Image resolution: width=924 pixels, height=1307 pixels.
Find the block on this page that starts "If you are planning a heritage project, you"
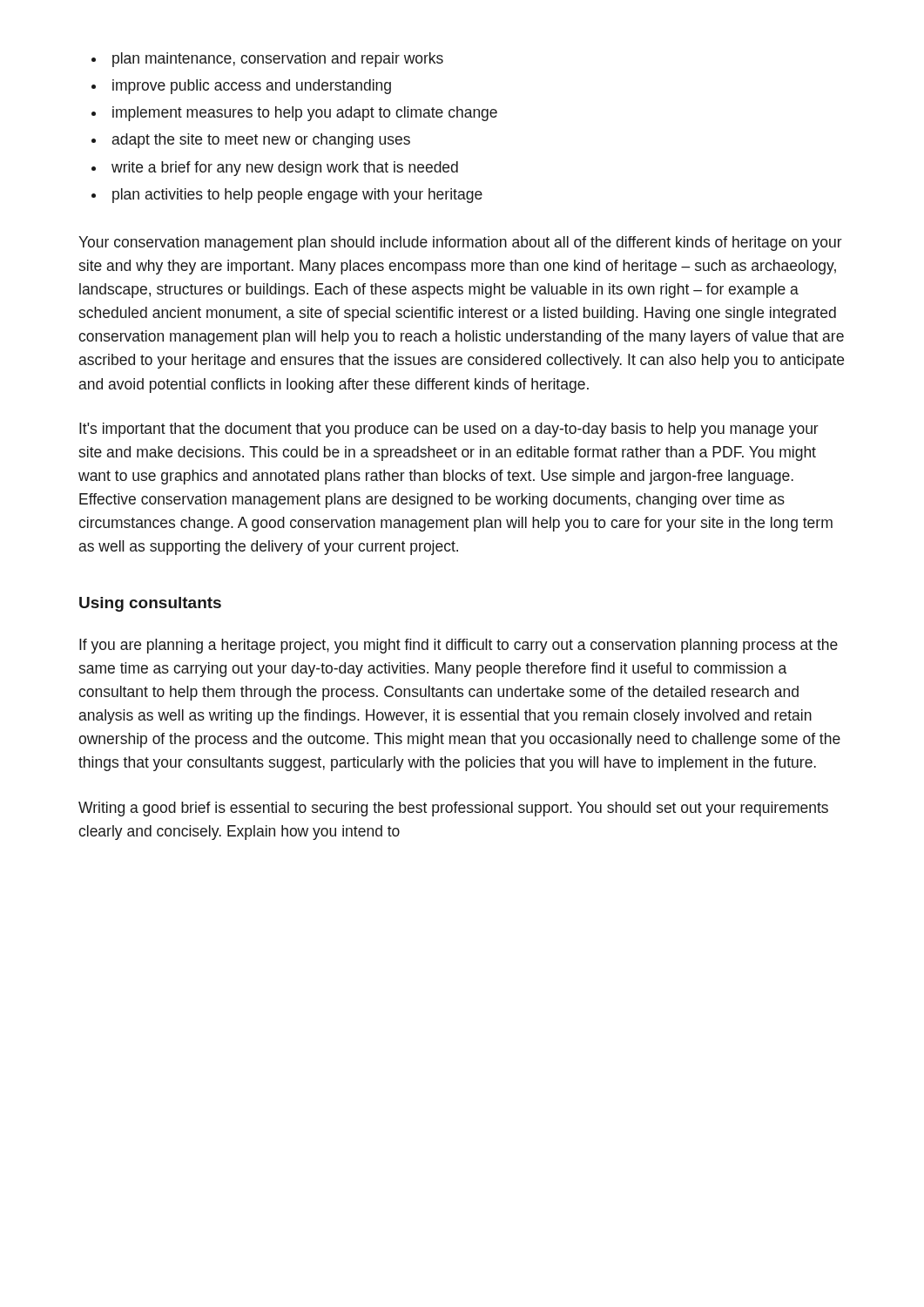[459, 704]
